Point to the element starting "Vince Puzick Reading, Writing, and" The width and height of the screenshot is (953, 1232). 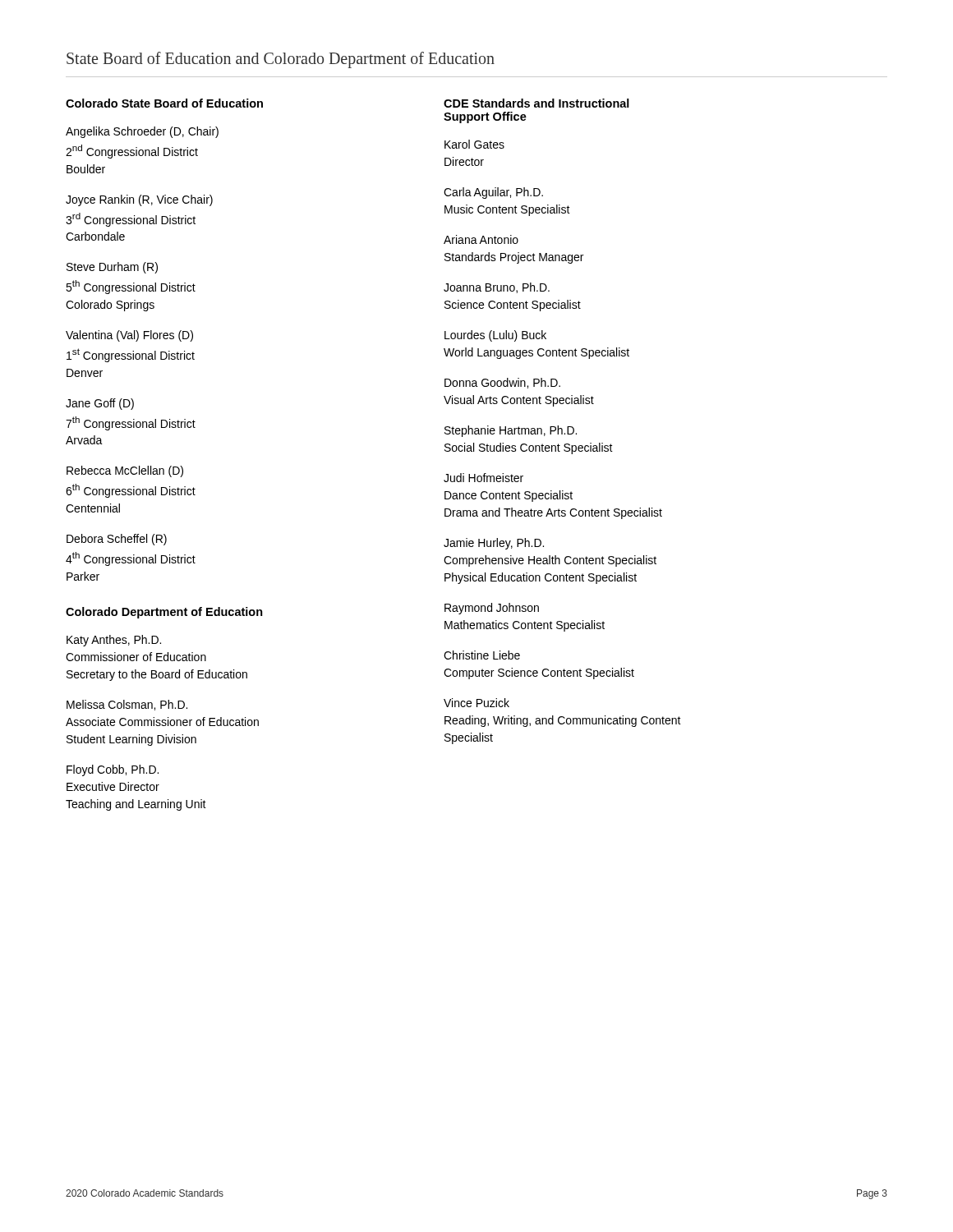pyautogui.click(x=665, y=721)
